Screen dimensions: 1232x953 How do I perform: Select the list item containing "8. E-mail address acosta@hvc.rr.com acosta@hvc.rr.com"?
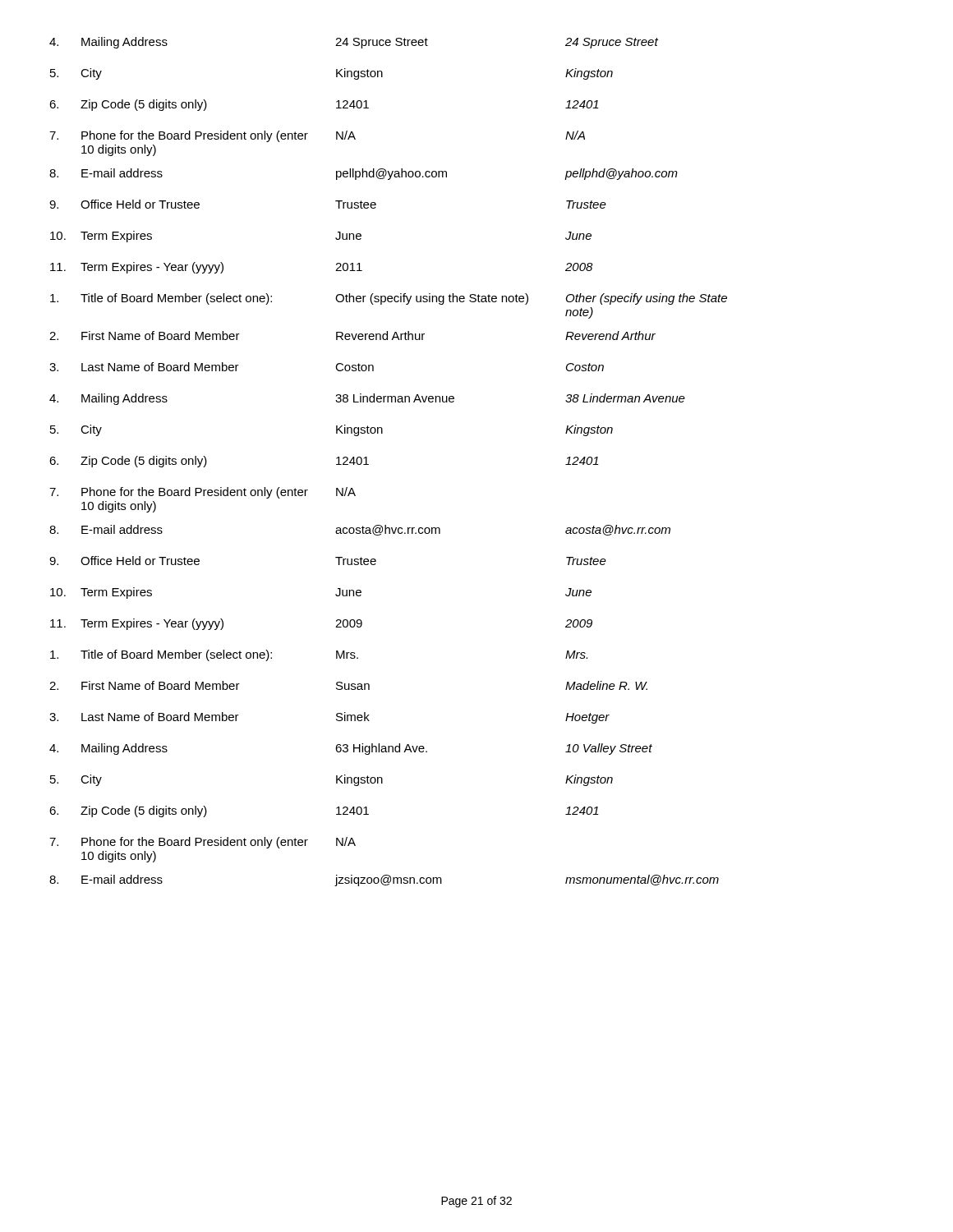430,529
